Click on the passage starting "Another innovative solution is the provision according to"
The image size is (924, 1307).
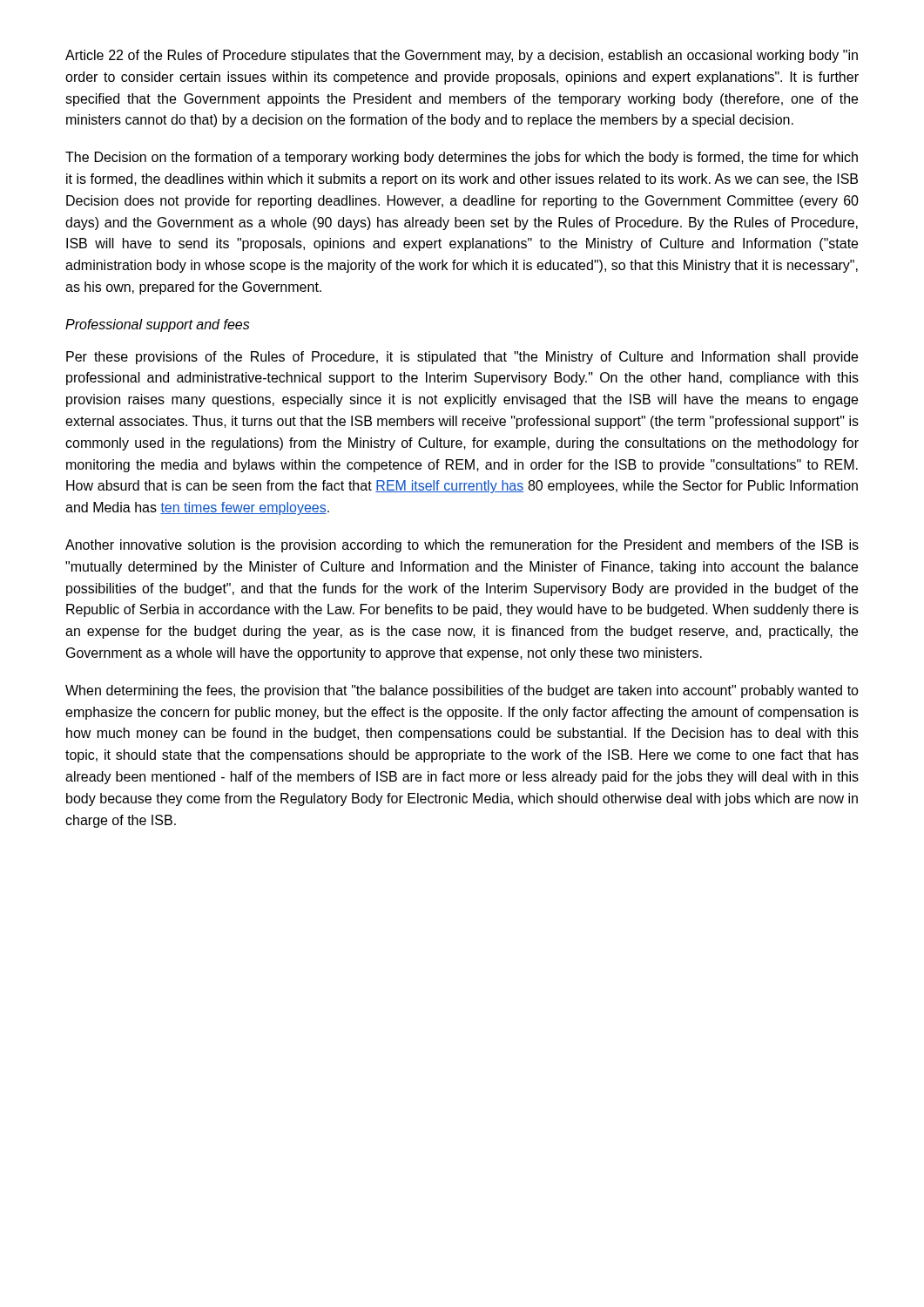[462, 599]
